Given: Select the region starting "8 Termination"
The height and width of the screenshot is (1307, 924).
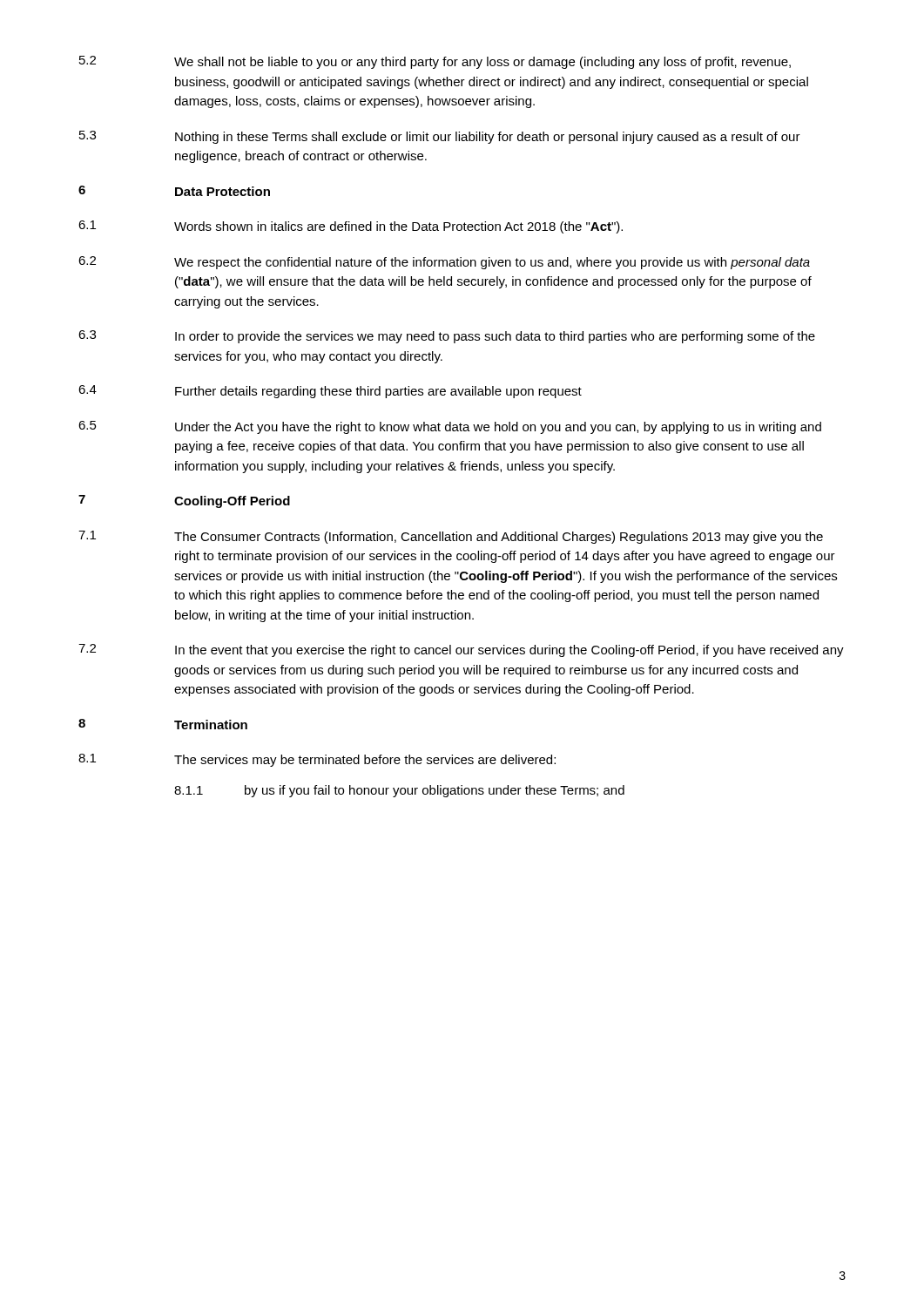Looking at the screenshot, I should click(81, 724).
